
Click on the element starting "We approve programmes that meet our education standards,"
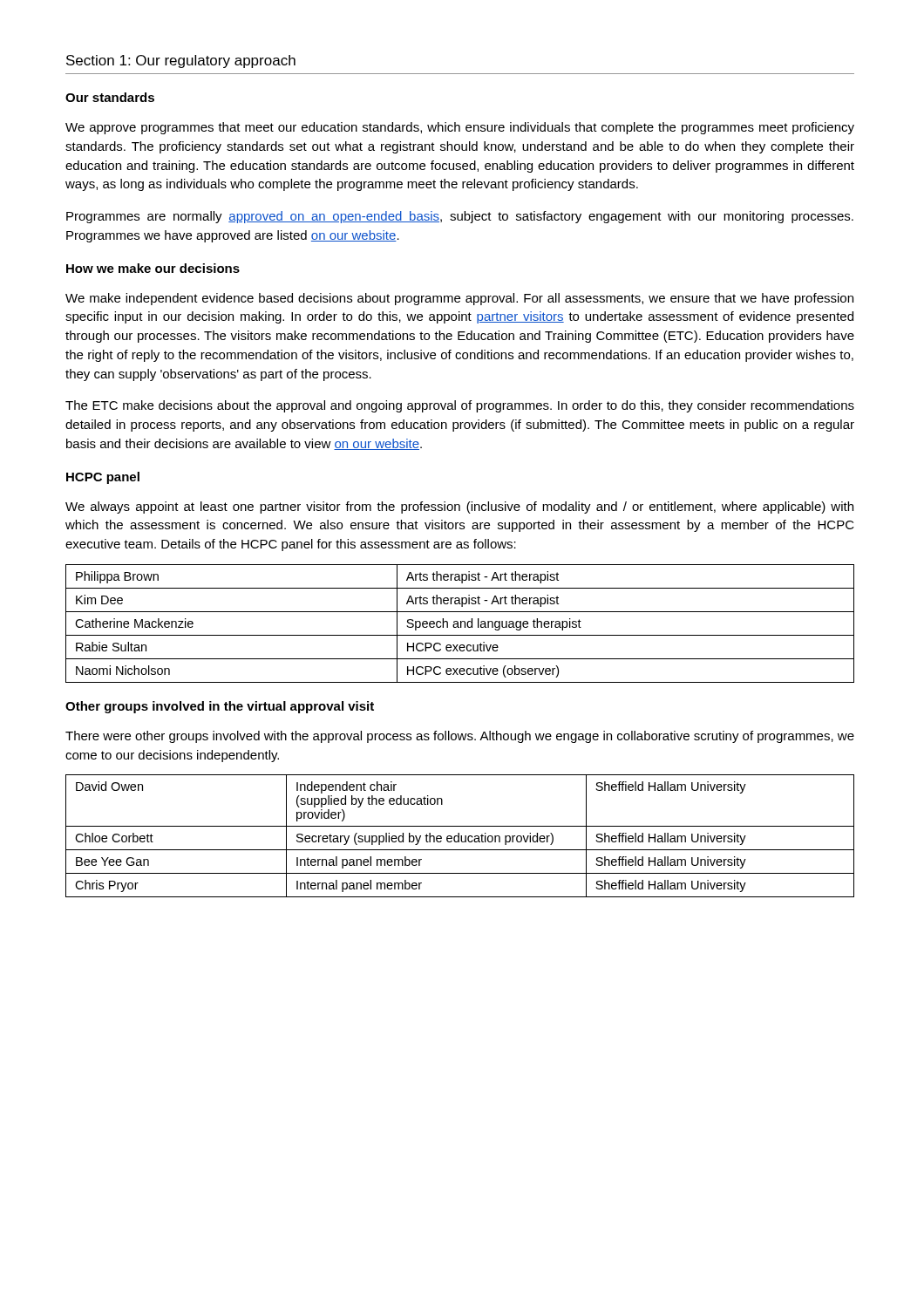(460, 156)
